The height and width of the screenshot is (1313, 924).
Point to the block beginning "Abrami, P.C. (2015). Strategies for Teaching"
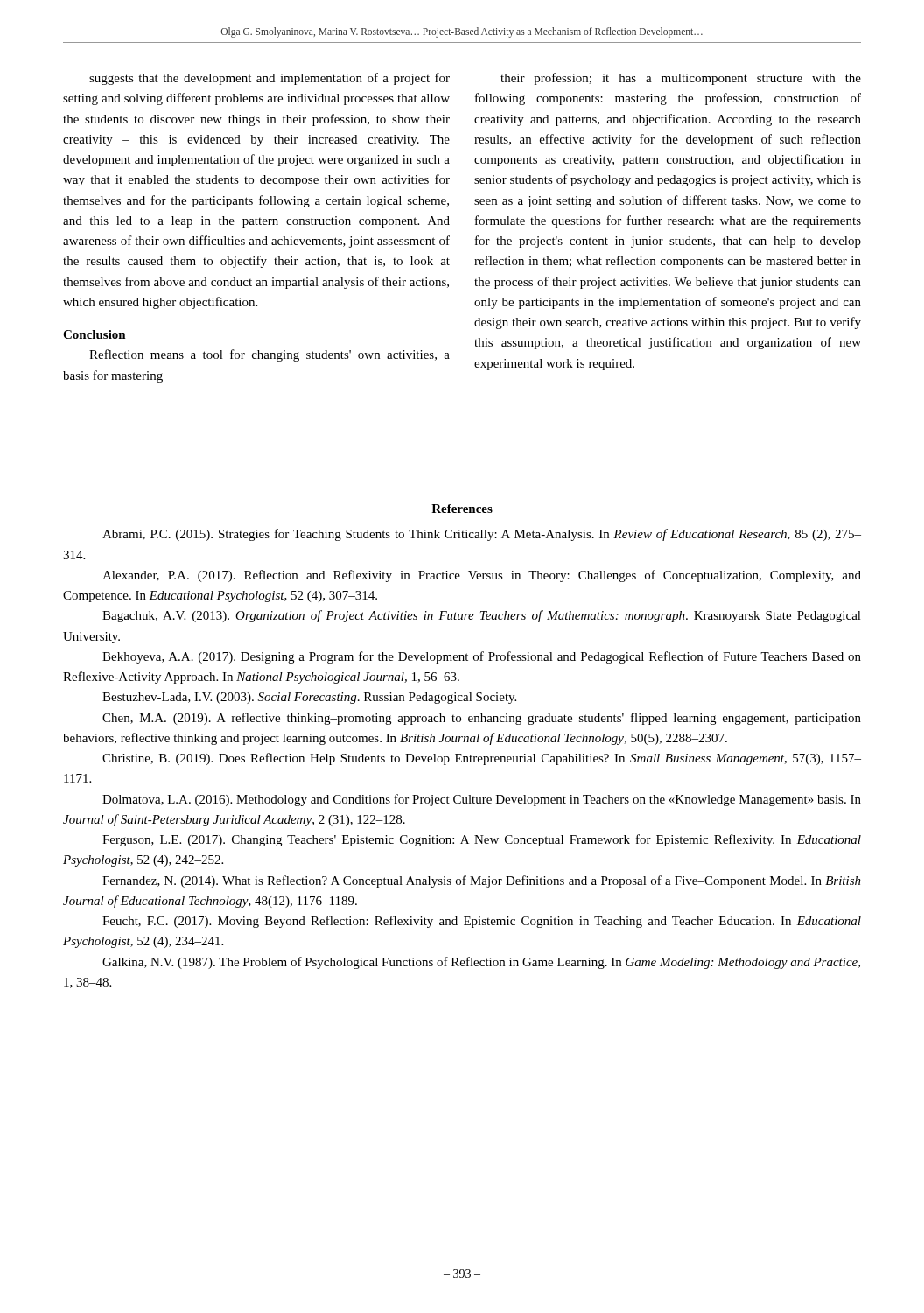coord(462,544)
